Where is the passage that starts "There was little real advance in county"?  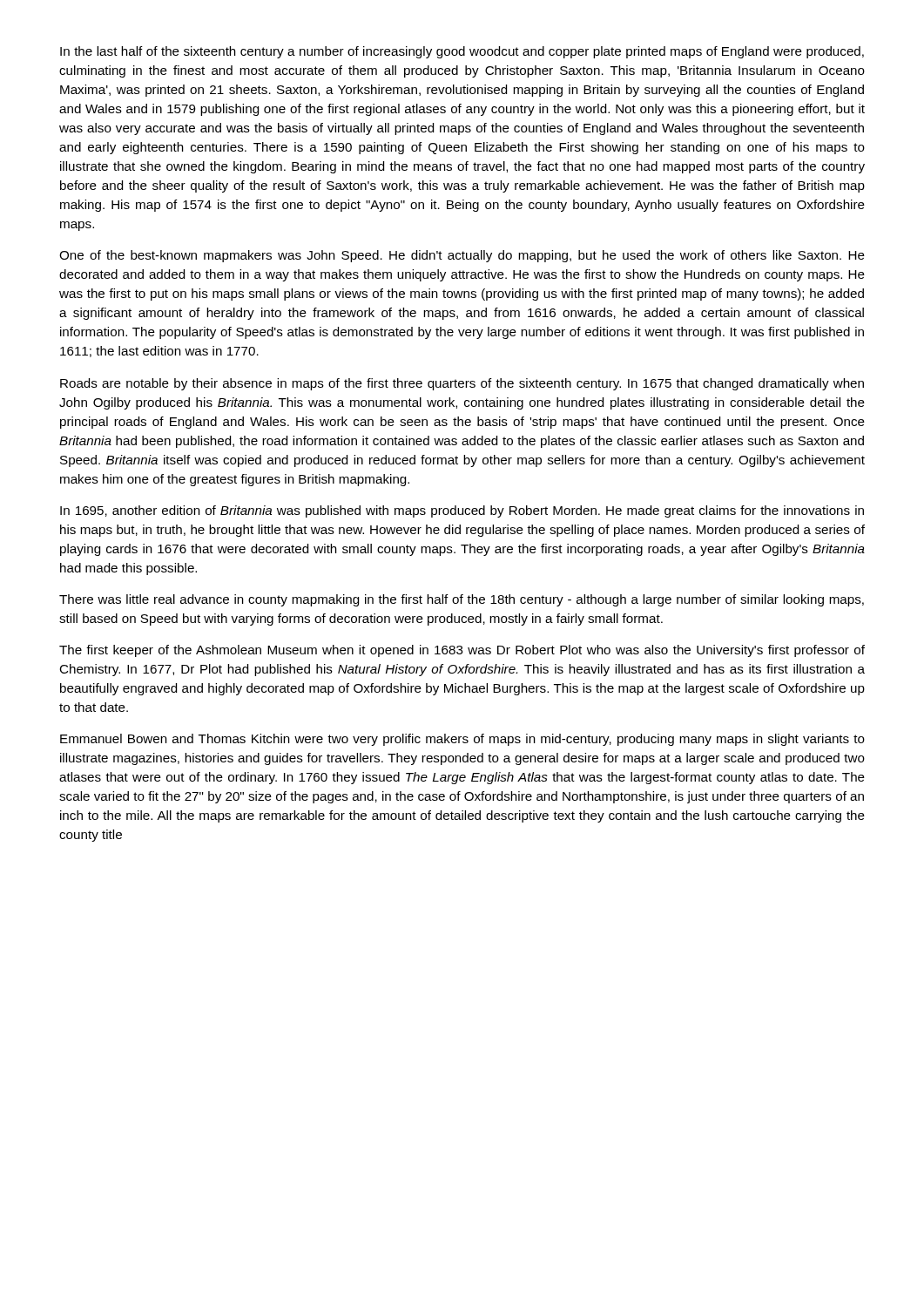[462, 608]
